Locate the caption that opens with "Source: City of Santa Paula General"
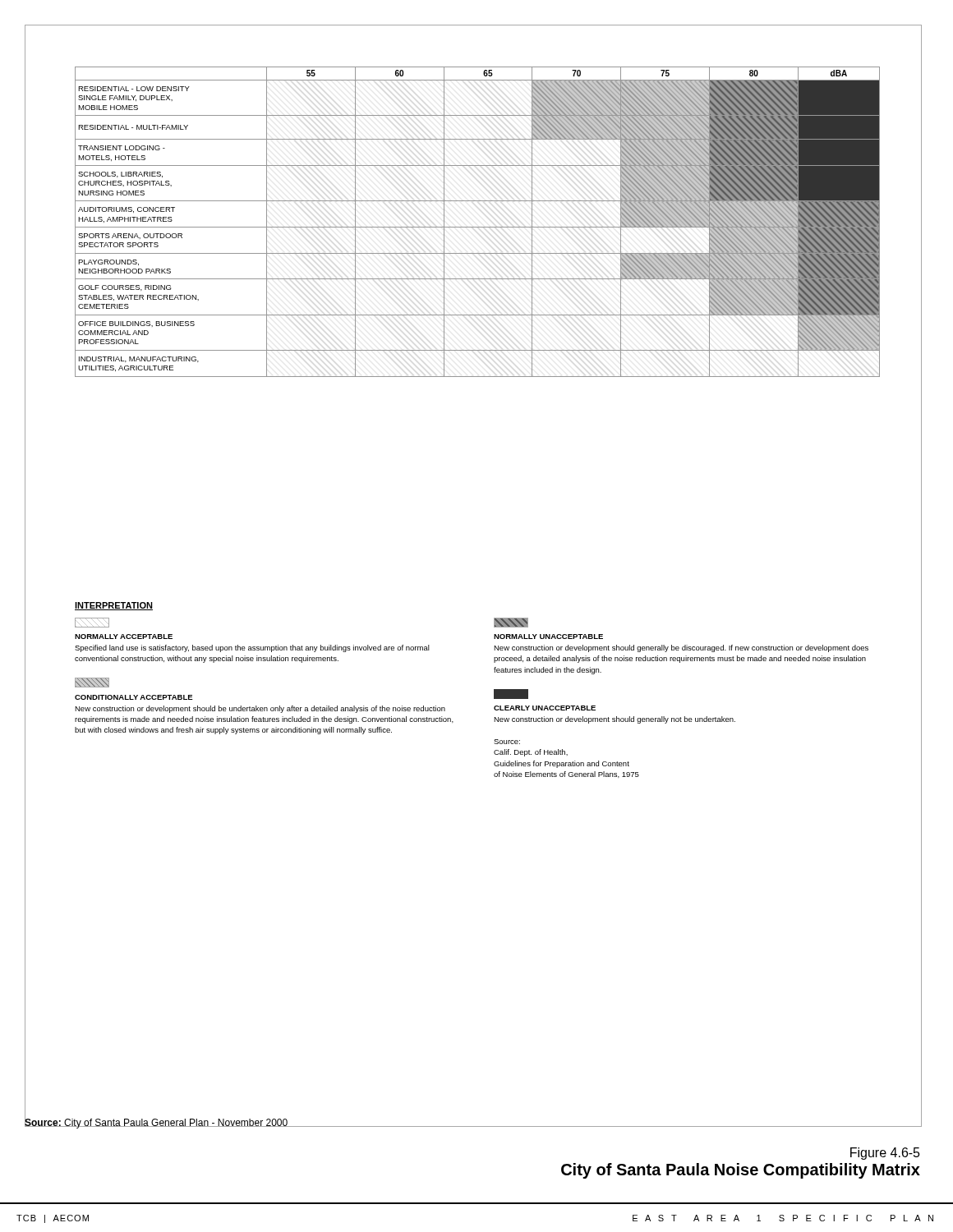 (156, 1123)
